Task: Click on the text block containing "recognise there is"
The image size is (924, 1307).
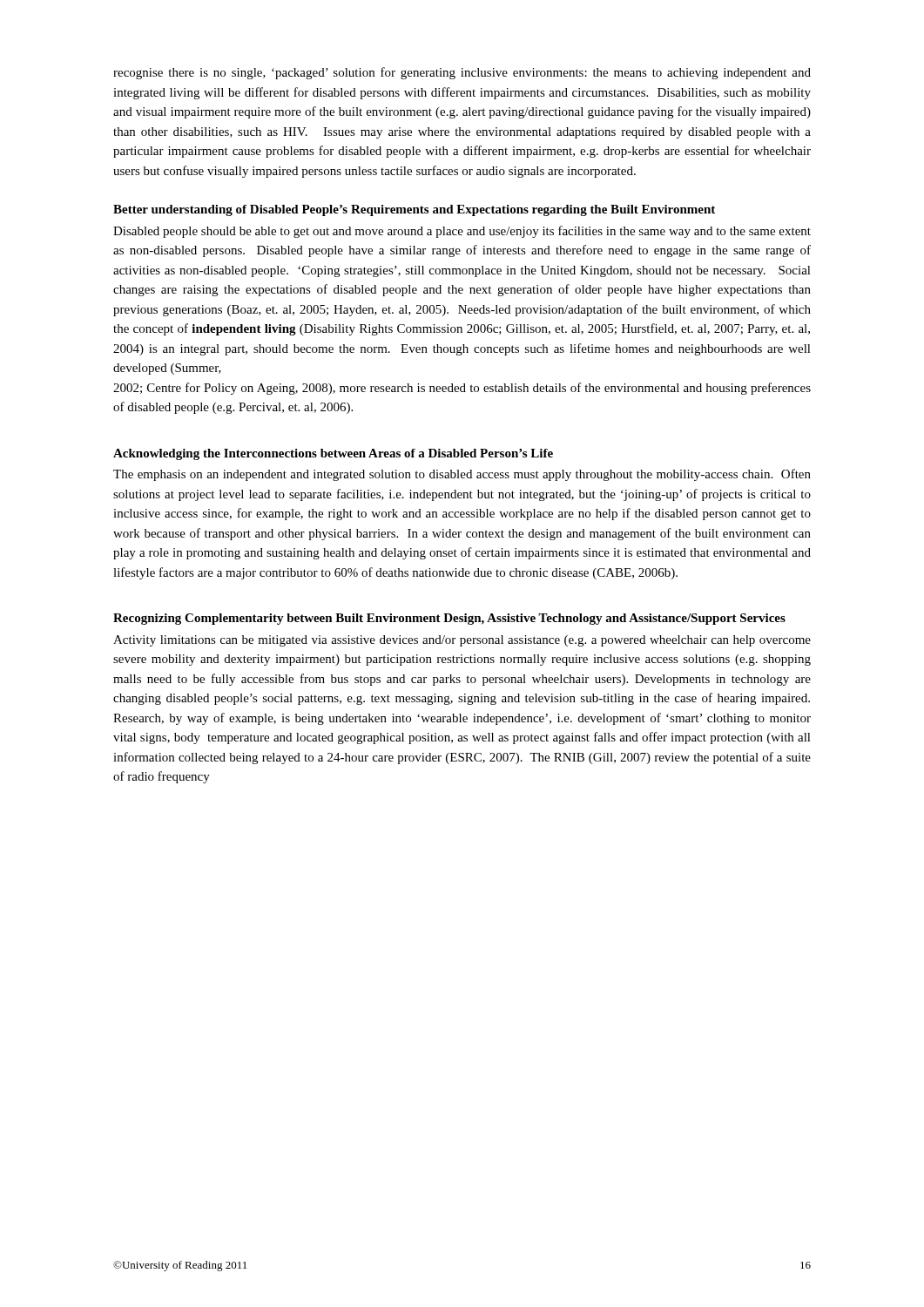Action: 462,121
